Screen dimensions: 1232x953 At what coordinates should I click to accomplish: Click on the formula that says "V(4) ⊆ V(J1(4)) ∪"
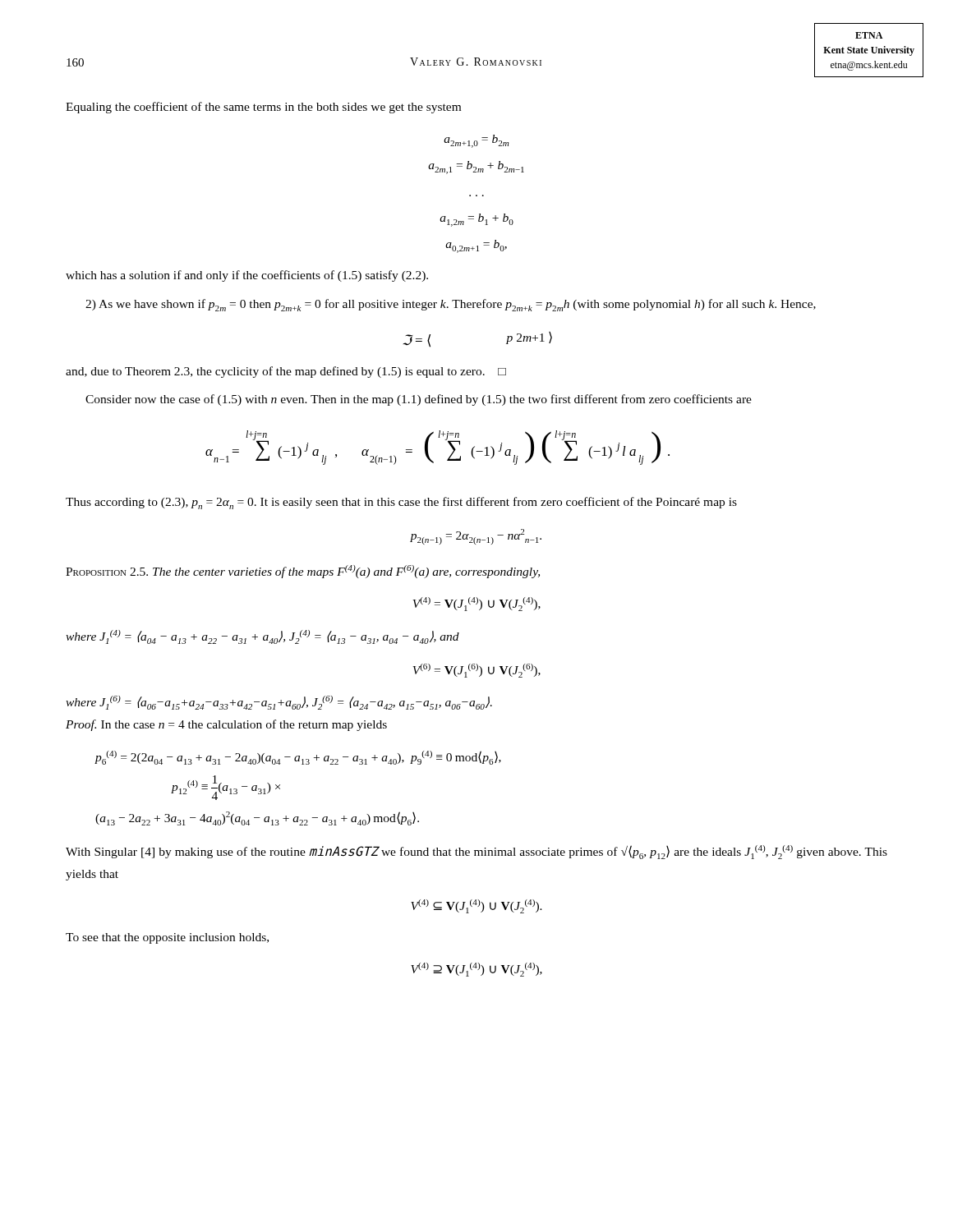(x=476, y=906)
